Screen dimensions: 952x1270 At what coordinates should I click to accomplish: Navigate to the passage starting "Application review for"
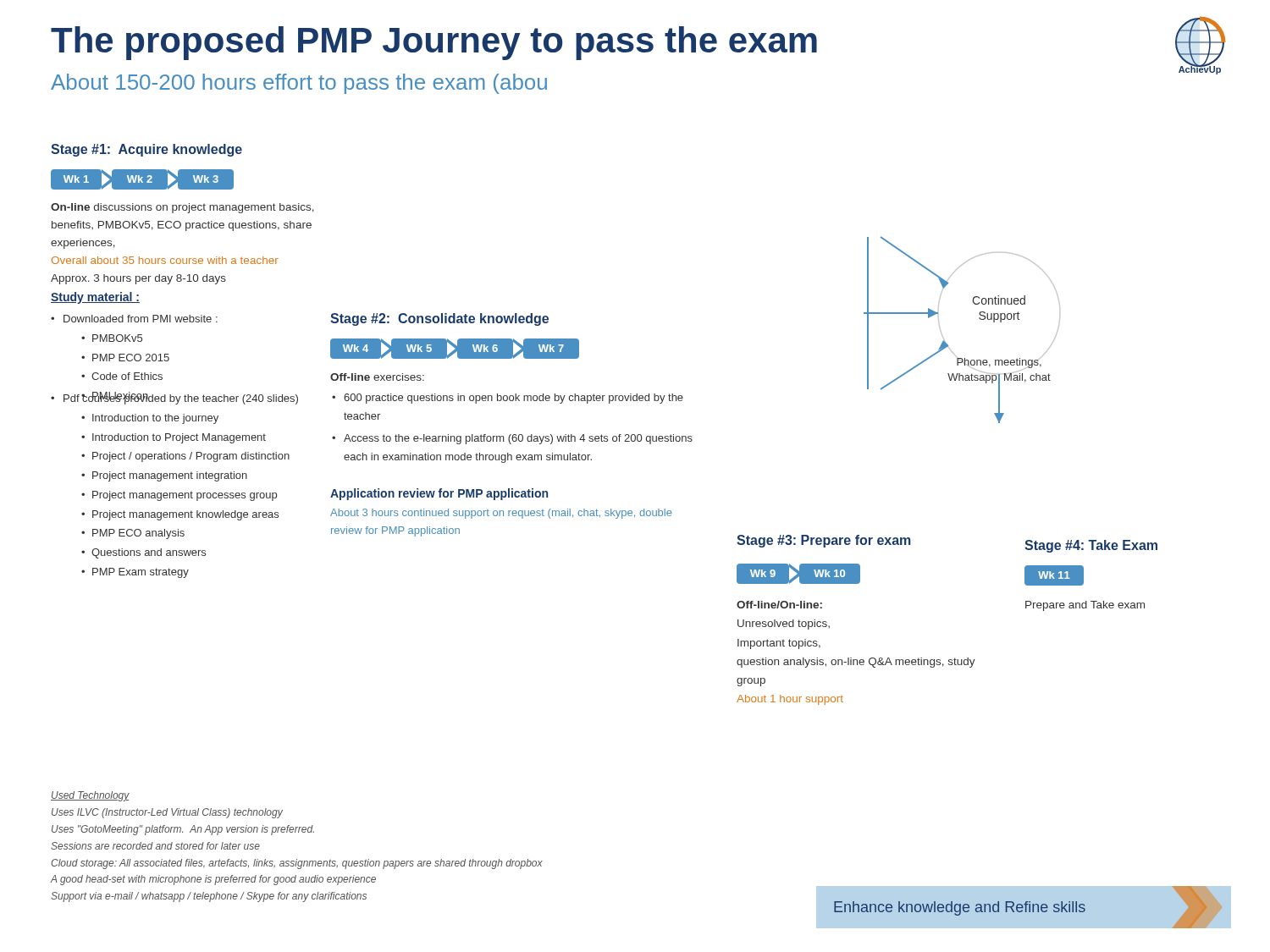coord(439,493)
